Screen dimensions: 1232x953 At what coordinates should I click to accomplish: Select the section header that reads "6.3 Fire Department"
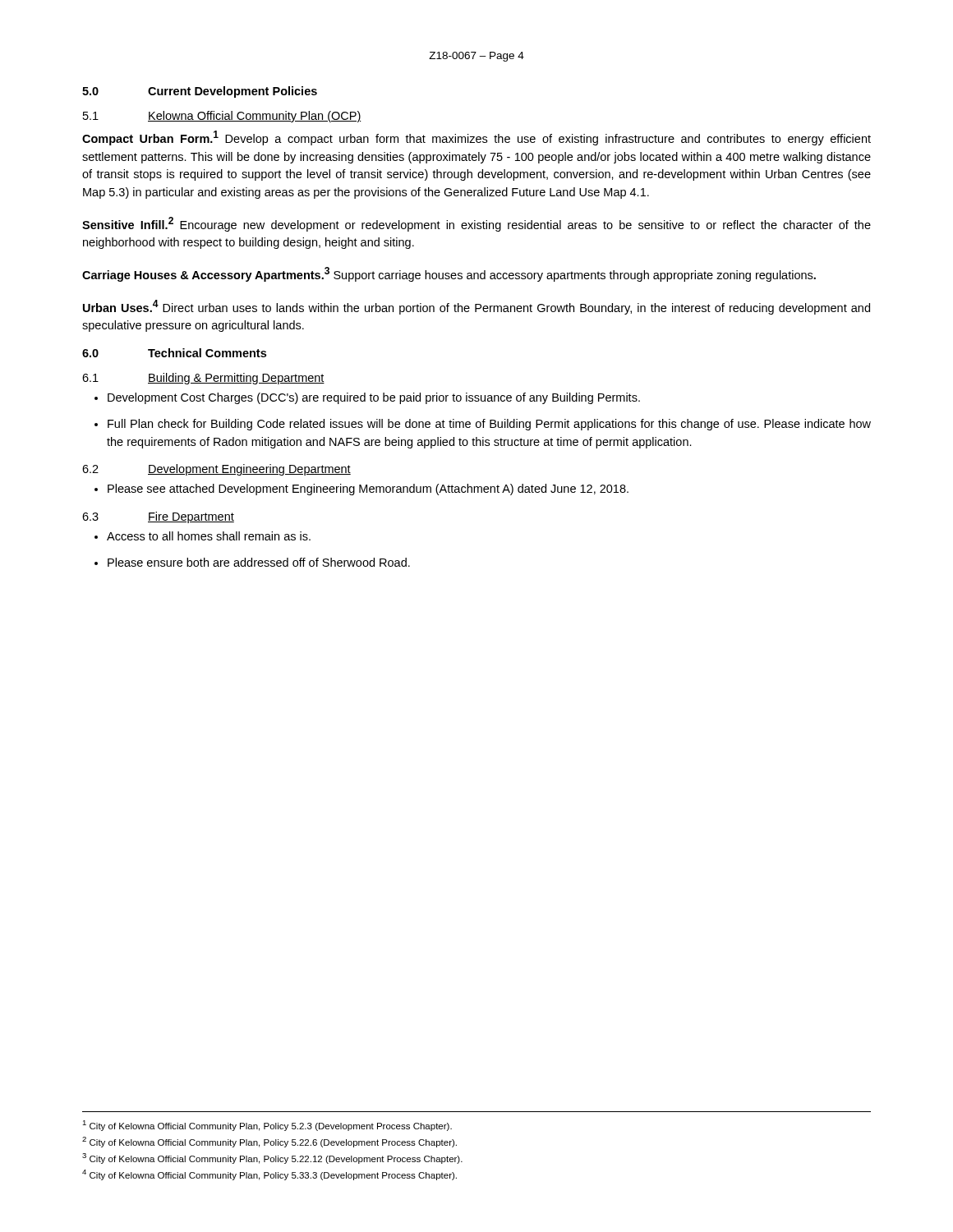point(158,517)
